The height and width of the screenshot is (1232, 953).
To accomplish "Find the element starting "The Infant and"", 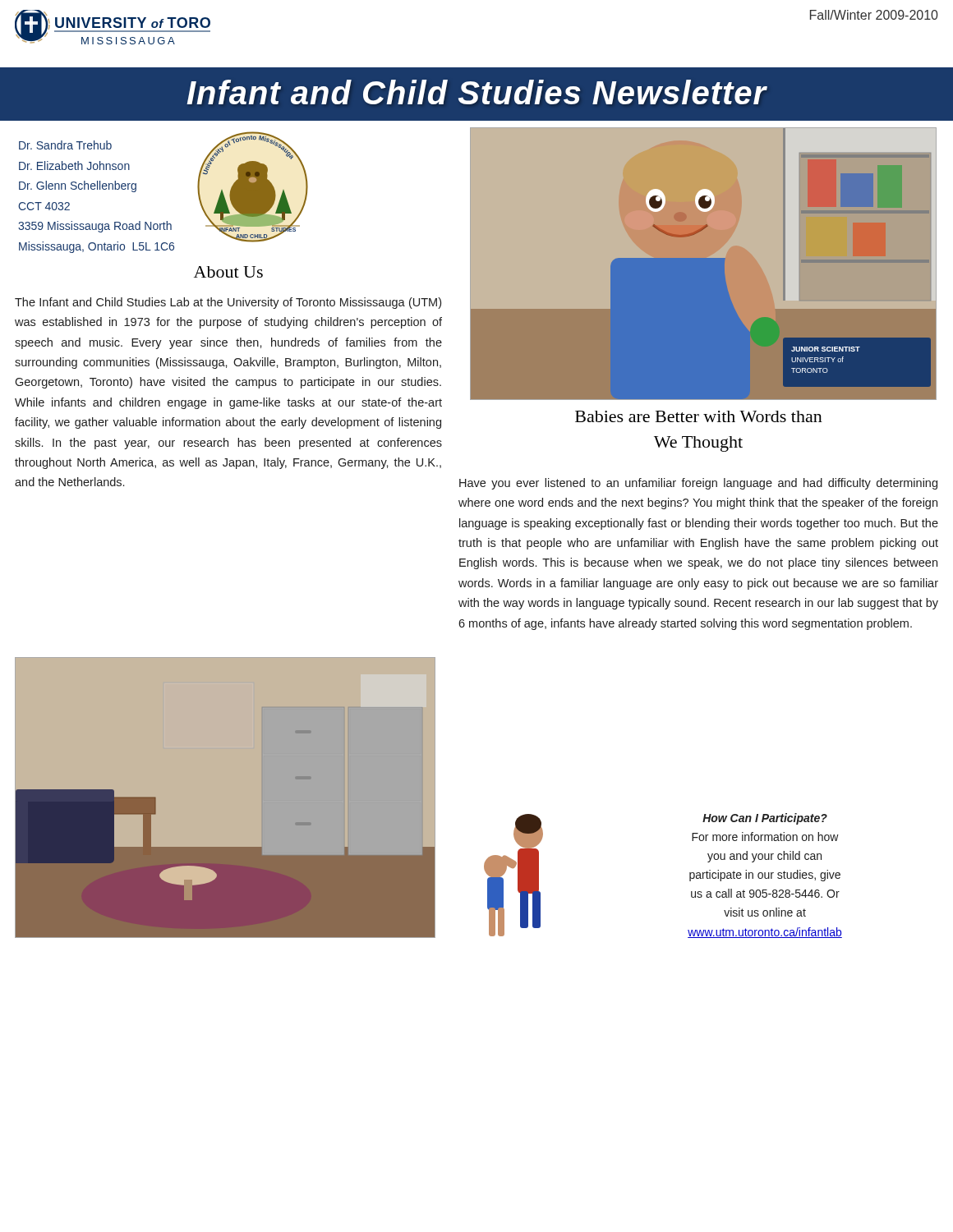I will point(228,392).
